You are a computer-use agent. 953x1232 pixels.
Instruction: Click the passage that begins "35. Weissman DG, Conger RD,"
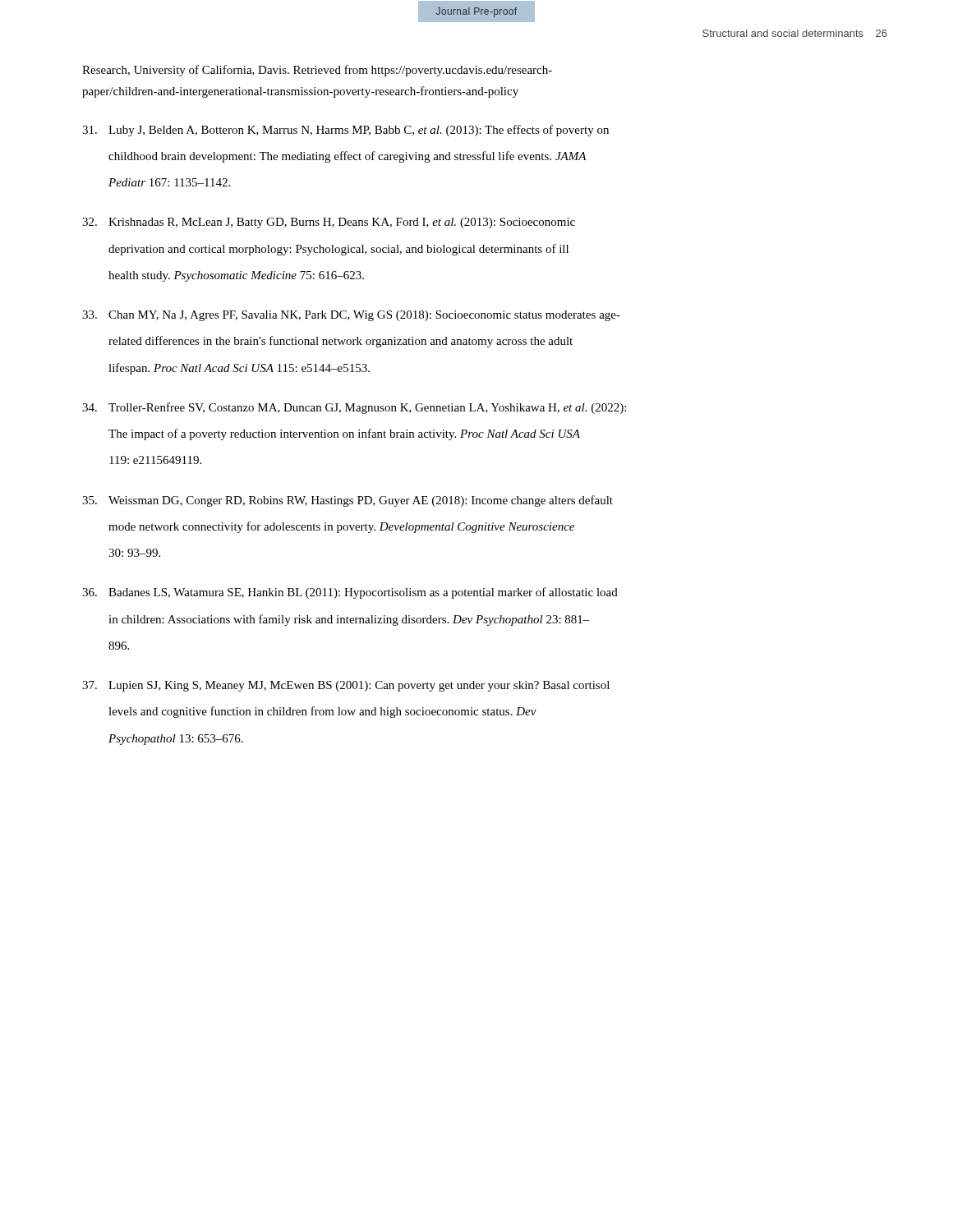point(348,500)
